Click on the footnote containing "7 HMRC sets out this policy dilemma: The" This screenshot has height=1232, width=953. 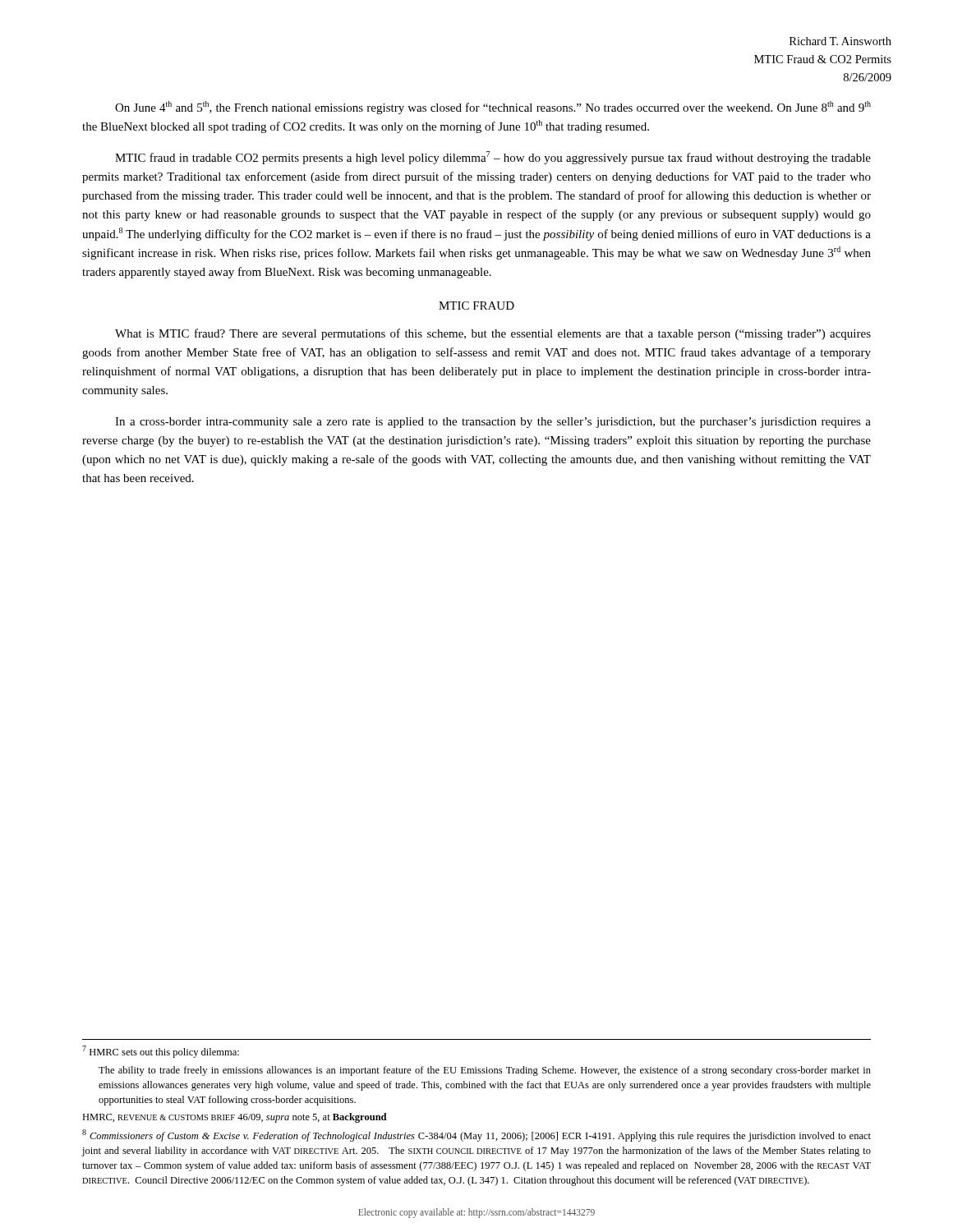tap(161, 1052)
